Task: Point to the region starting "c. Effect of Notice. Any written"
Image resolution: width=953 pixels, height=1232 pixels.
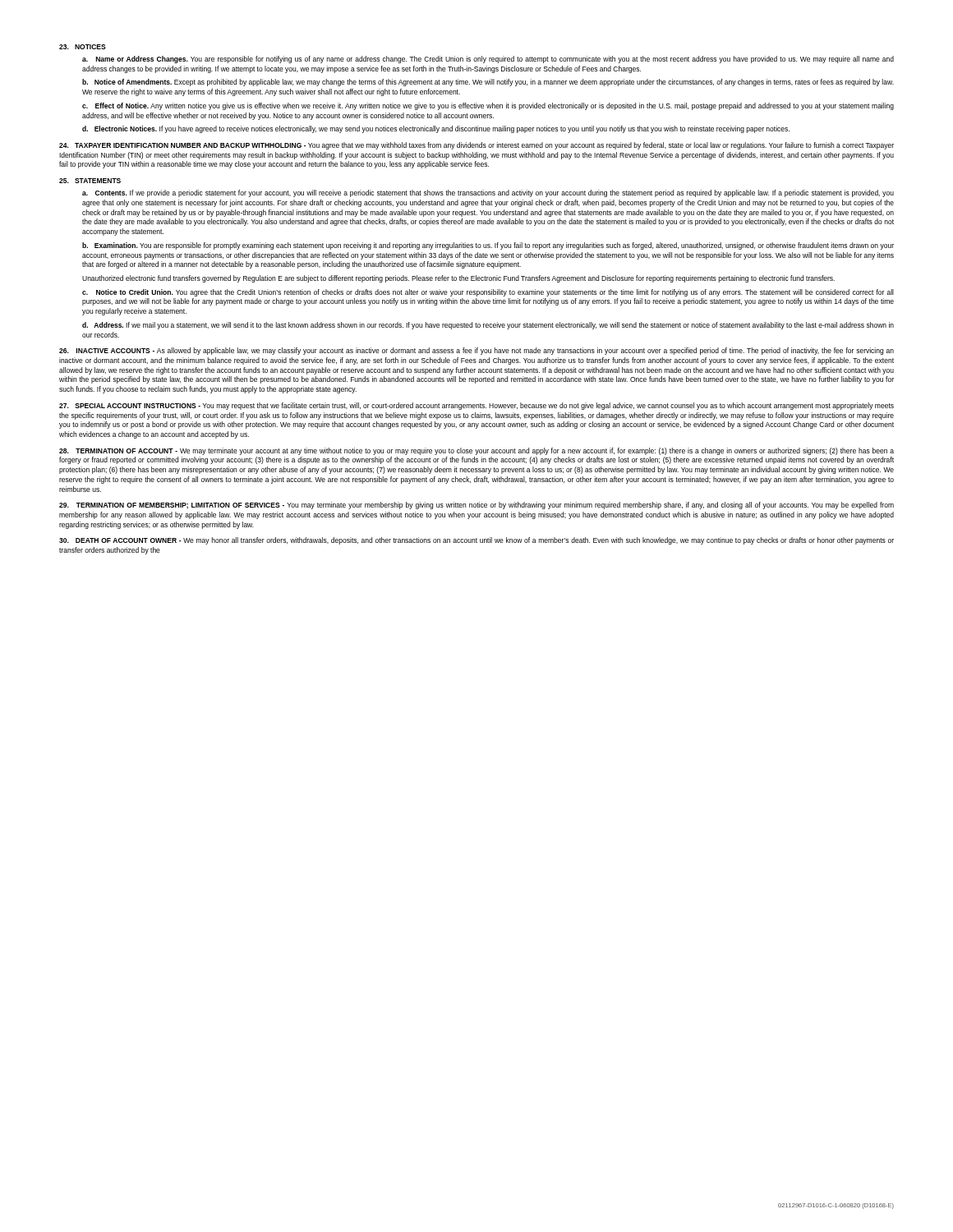Action: 488,111
